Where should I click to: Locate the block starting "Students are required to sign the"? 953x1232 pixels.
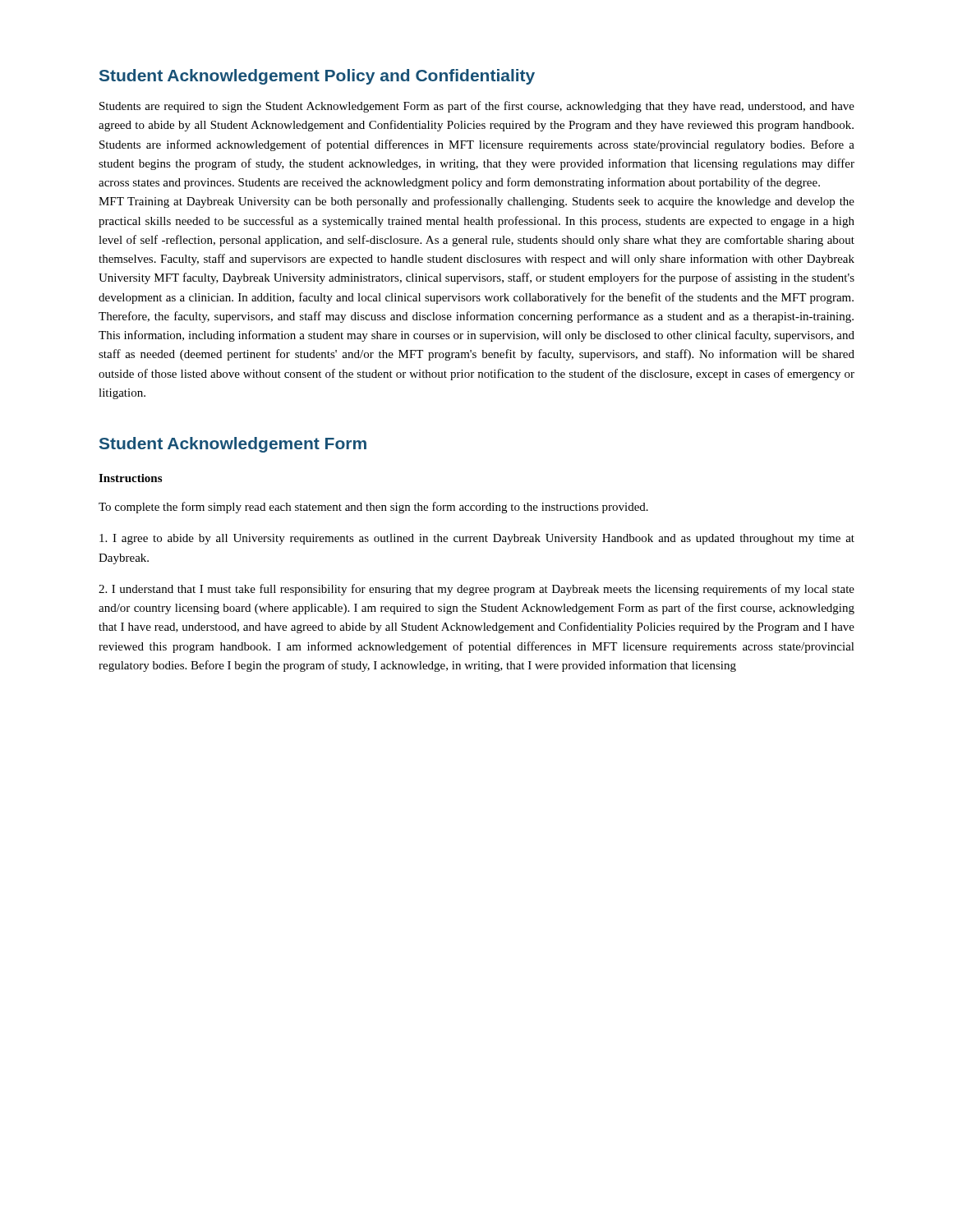pos(476,145)
